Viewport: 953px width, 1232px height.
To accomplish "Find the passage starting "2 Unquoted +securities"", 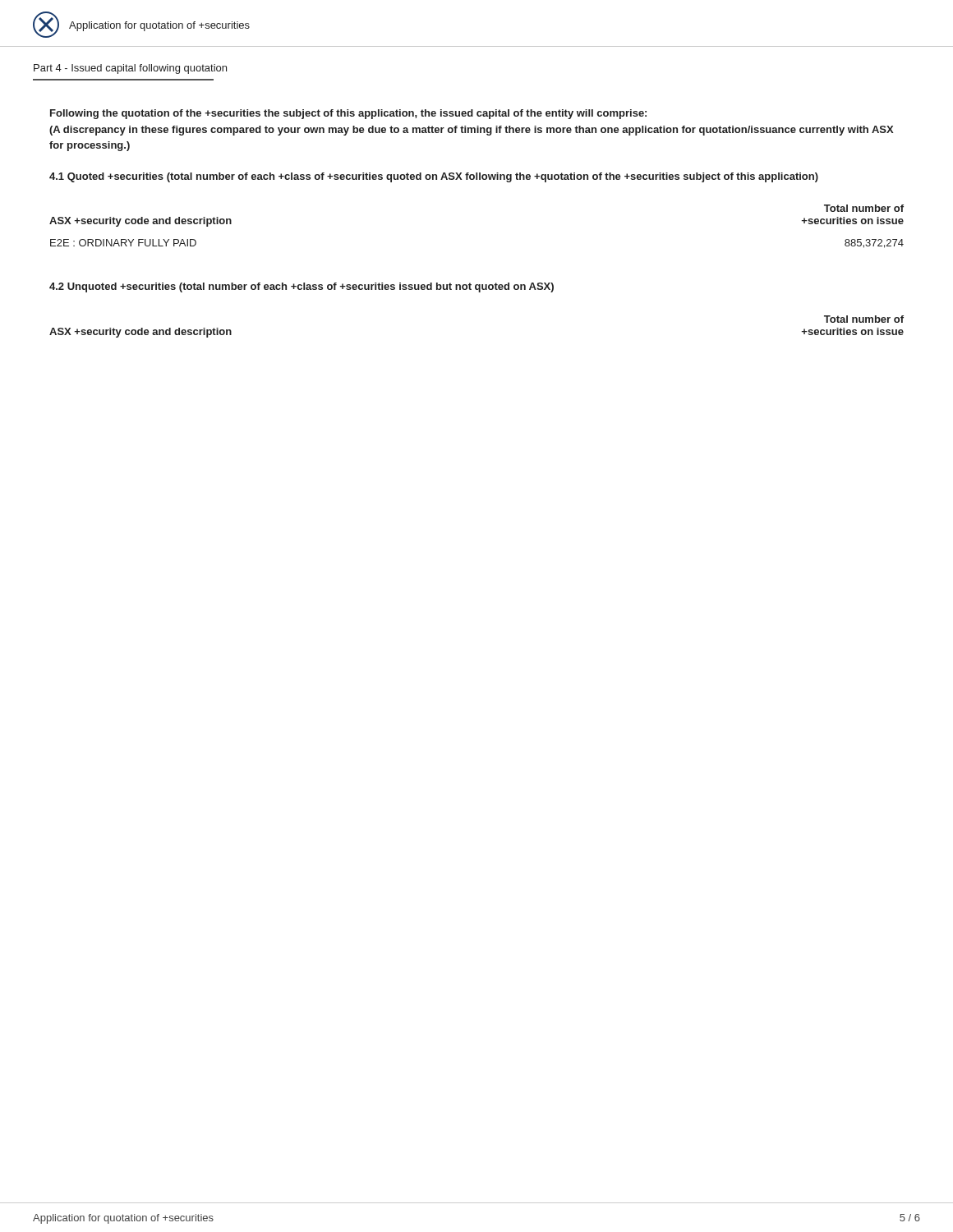I will click(302, 286).
